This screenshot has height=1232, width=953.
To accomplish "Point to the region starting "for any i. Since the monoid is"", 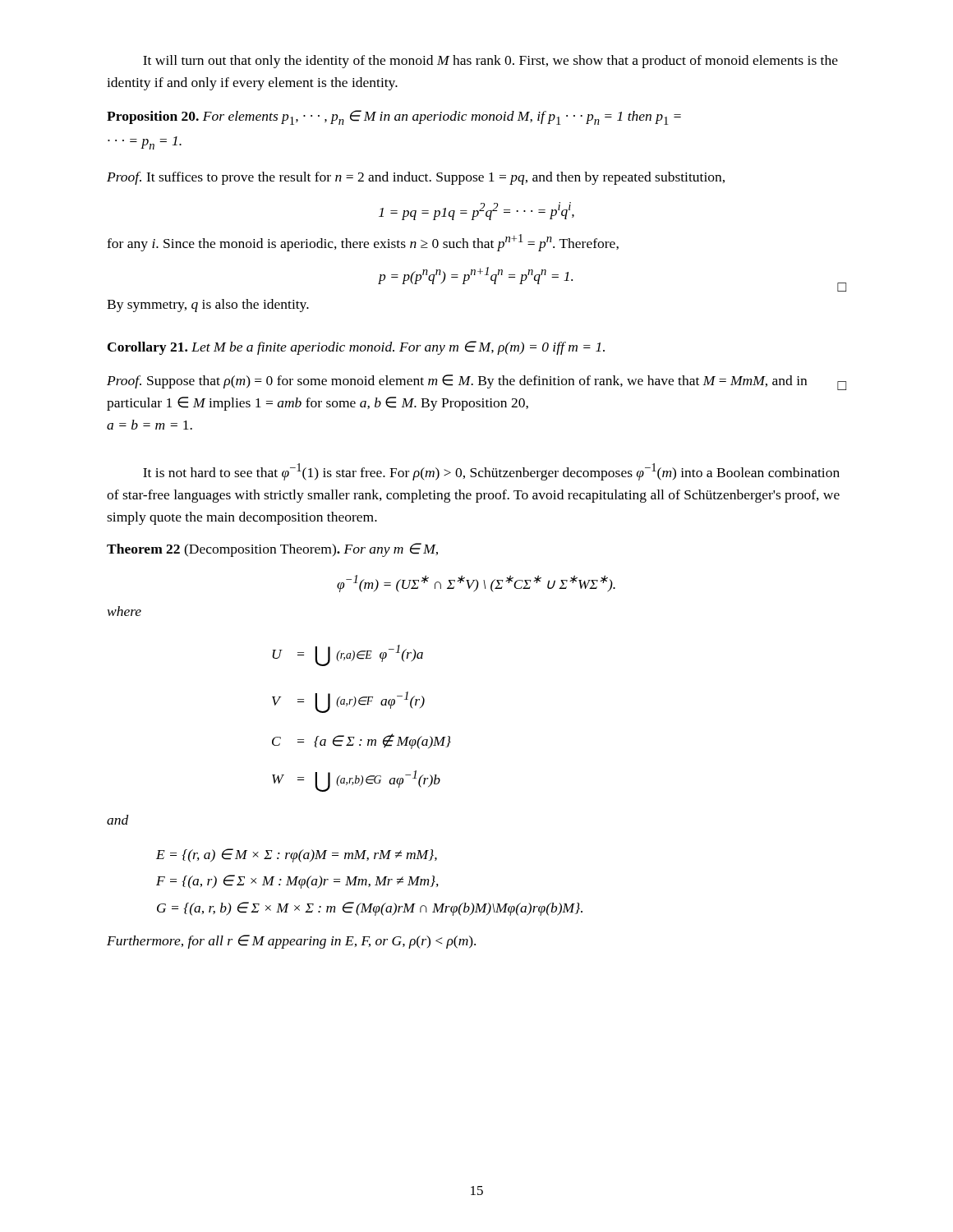I will [x=476, y=242].
